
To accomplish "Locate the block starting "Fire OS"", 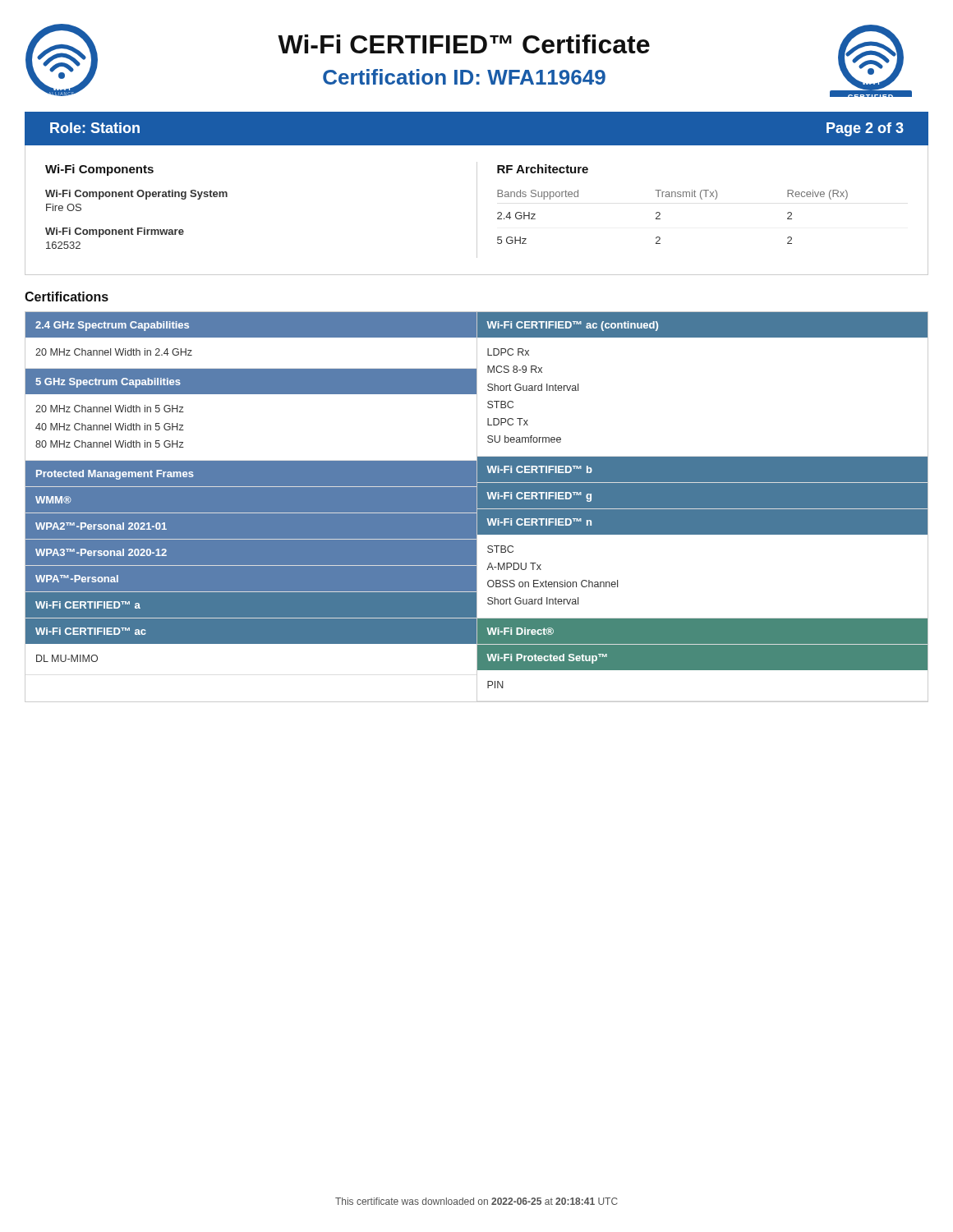I will pos(64,207).
